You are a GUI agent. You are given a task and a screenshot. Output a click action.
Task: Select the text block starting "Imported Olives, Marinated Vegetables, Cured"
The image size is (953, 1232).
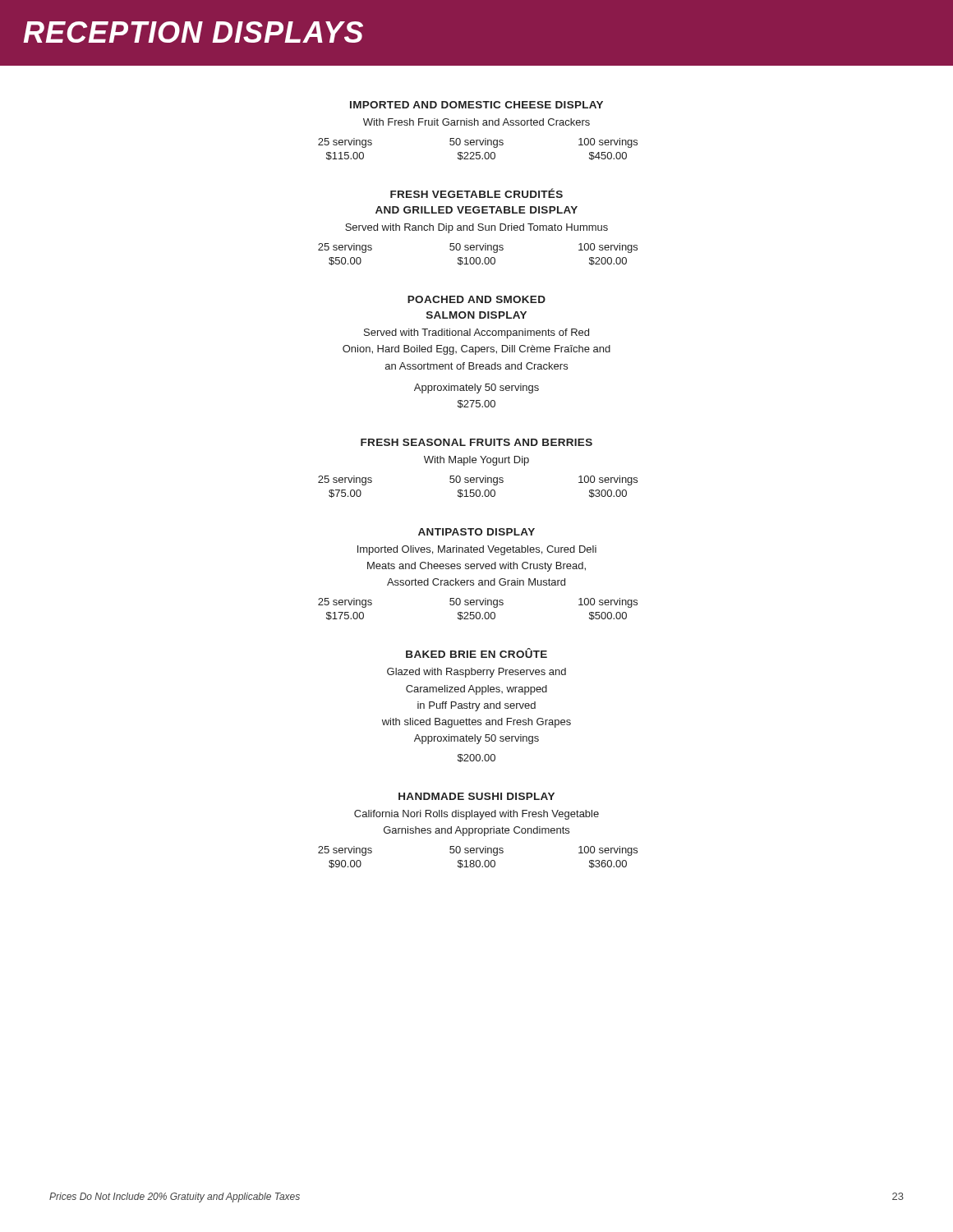coord(476,566)
